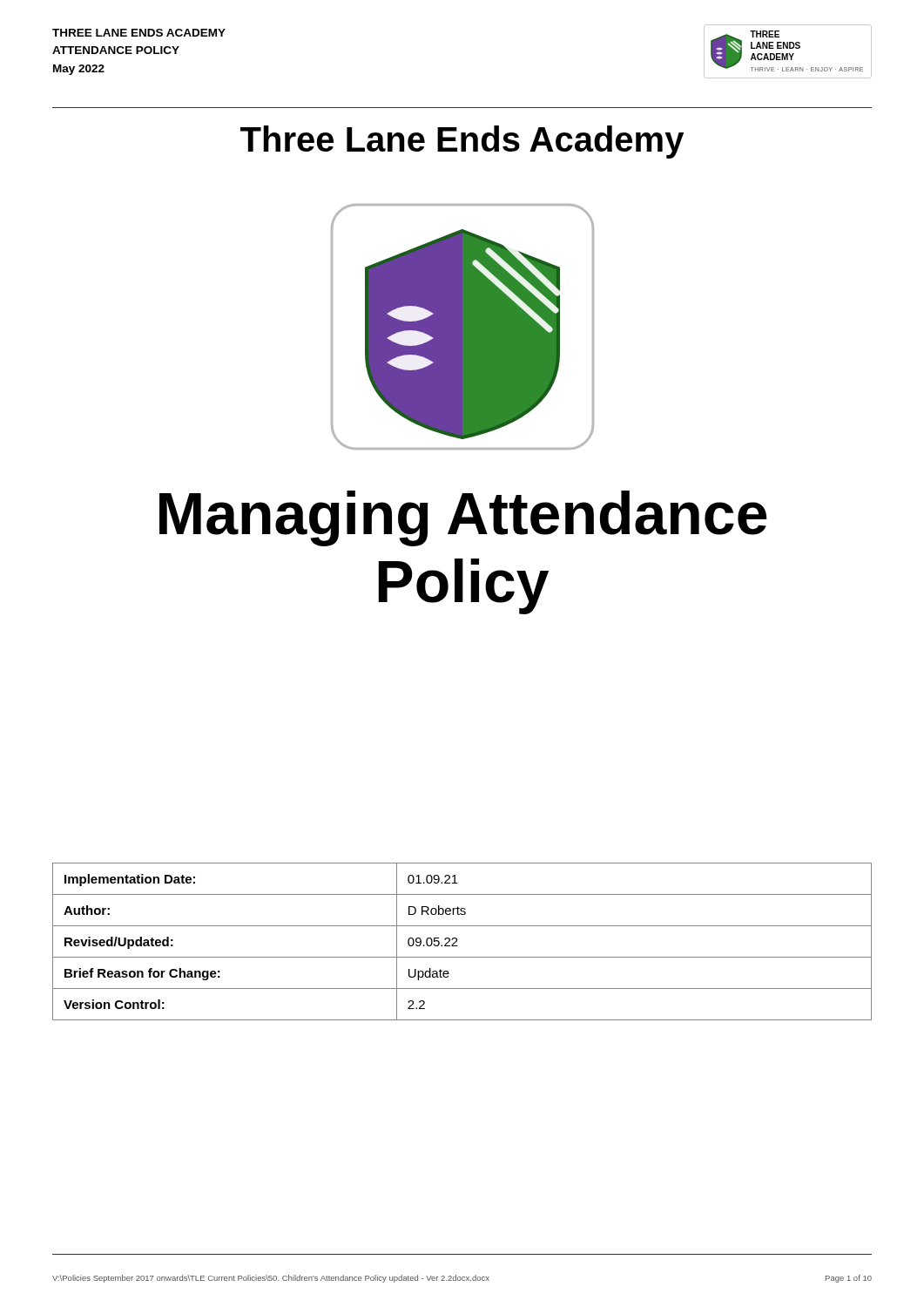
Task: Find the title containing "Managing AttendancePolicy"
Action: (462, 547)
